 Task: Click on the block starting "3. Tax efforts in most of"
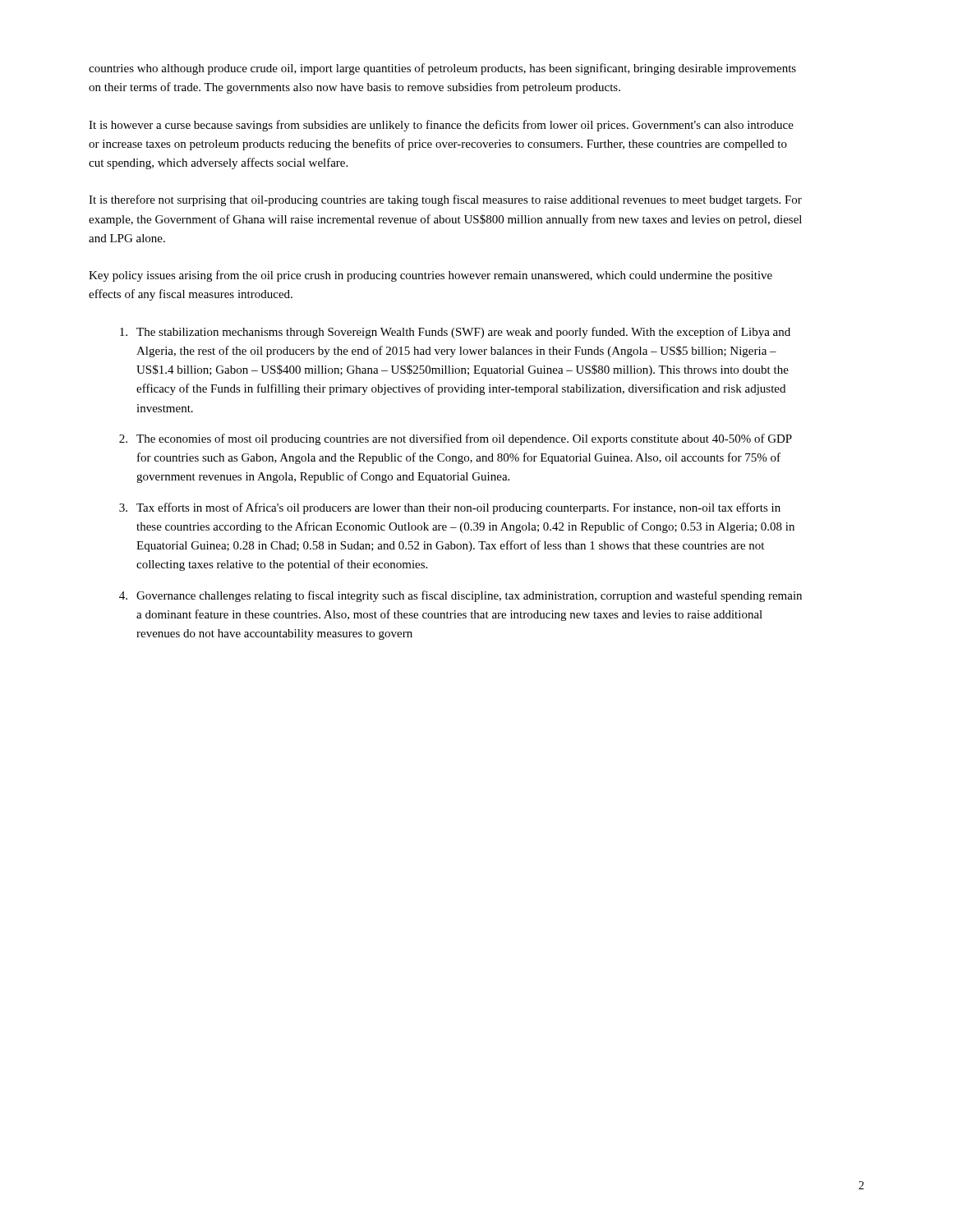(447, 536)
